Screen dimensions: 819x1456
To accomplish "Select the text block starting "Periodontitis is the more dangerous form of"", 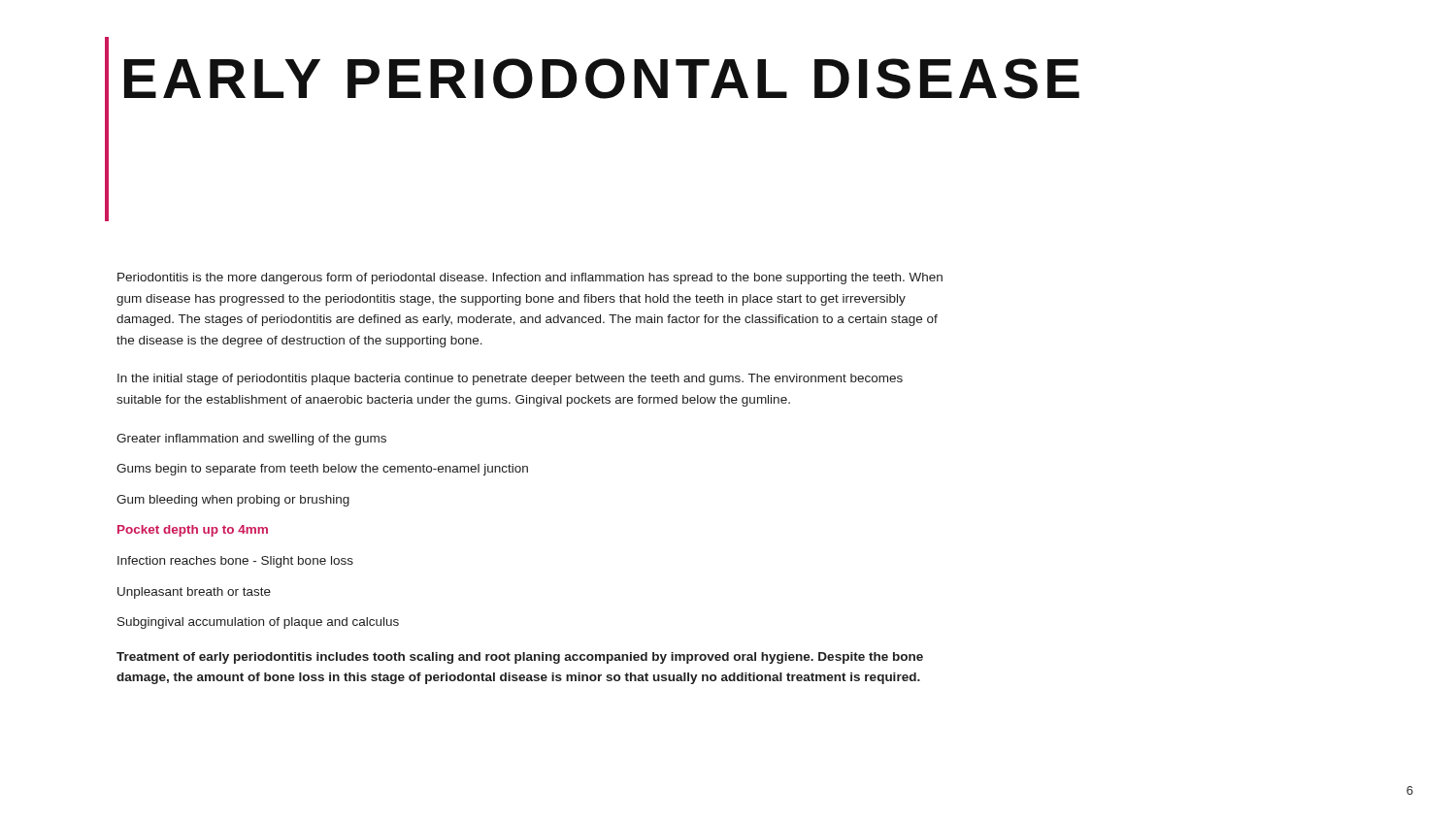I will 530,308.
